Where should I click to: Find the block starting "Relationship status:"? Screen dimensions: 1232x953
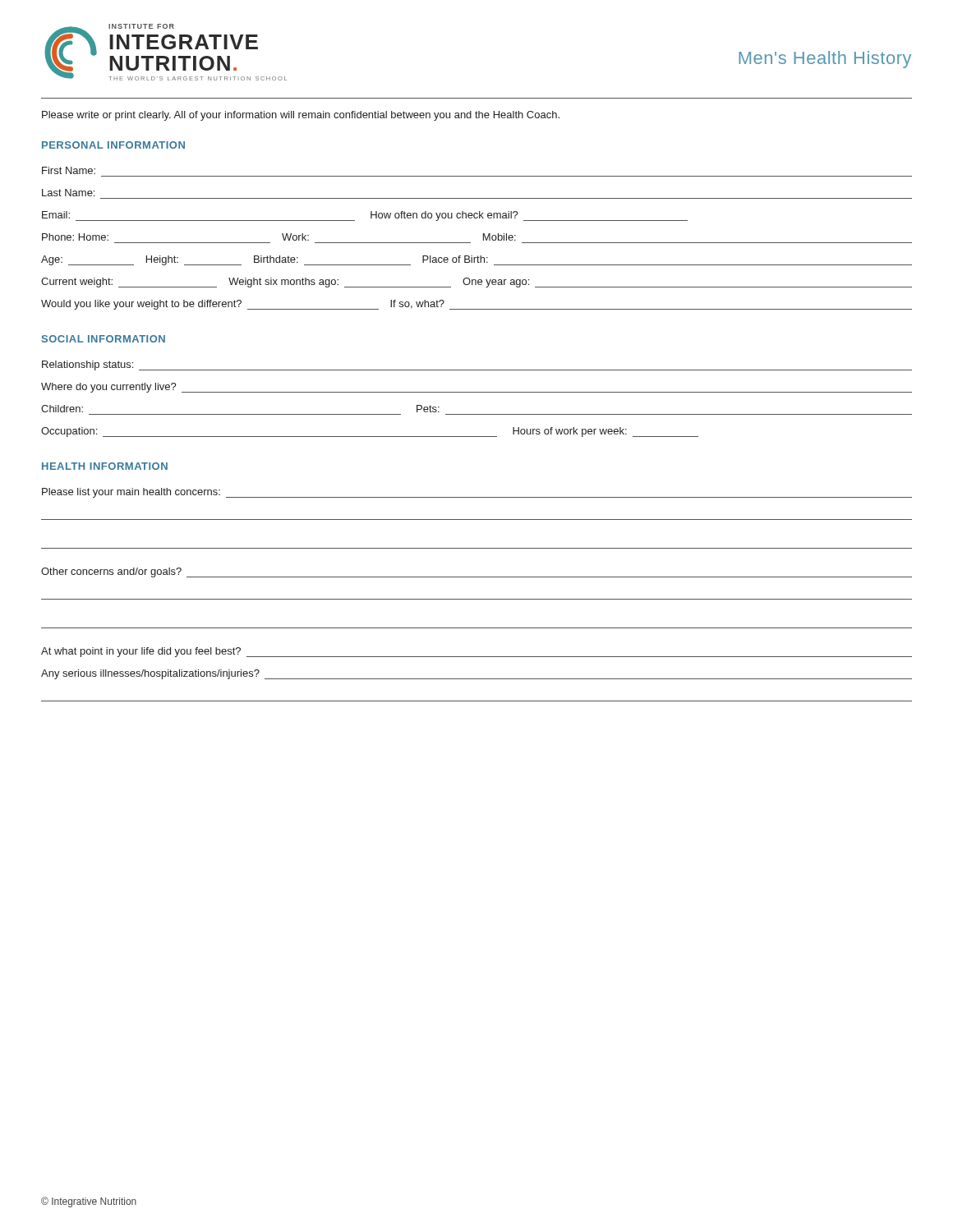(476, 363)
